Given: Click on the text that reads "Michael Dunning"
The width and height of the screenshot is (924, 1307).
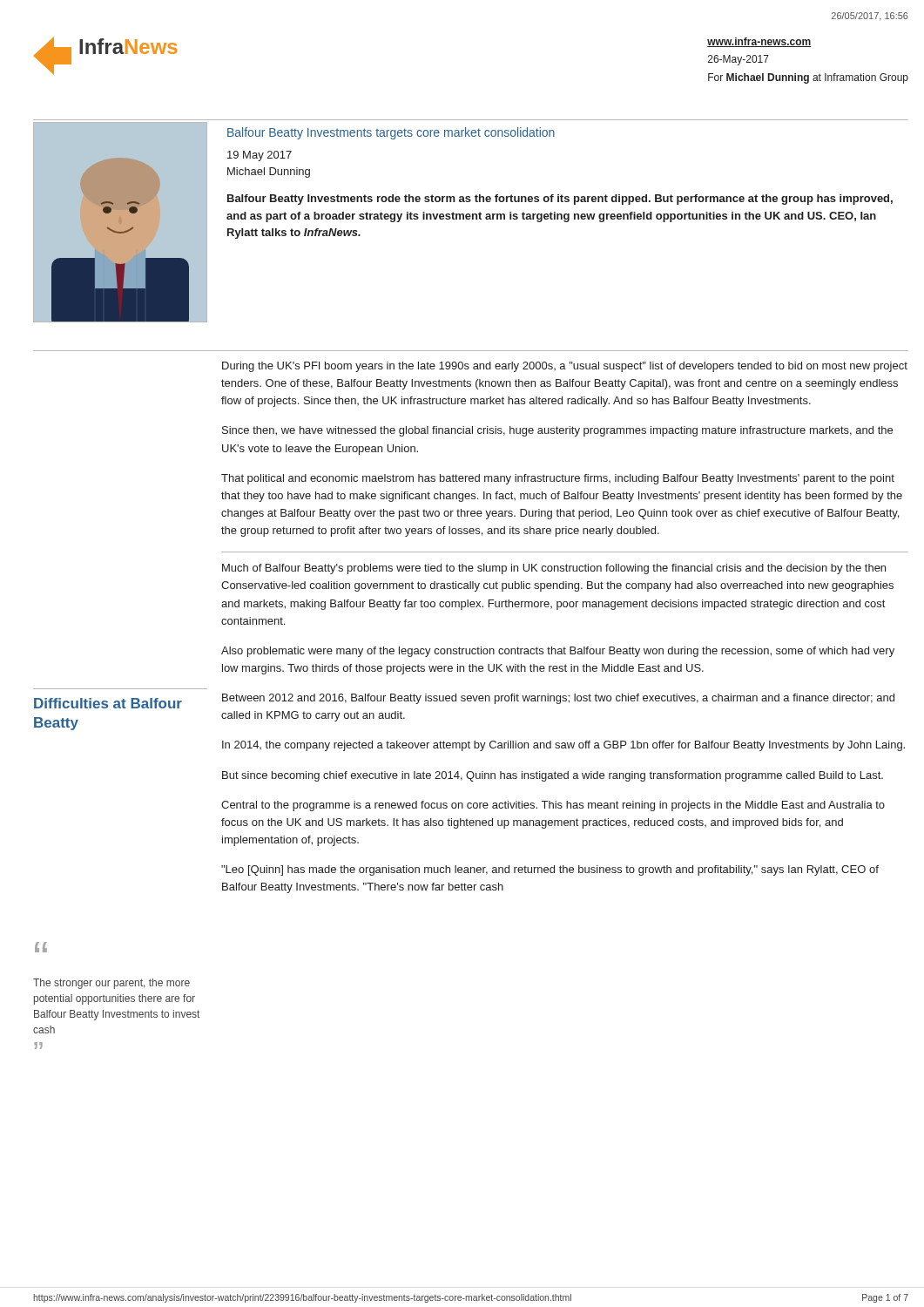Looking at the screenshot, I should 269,171.
